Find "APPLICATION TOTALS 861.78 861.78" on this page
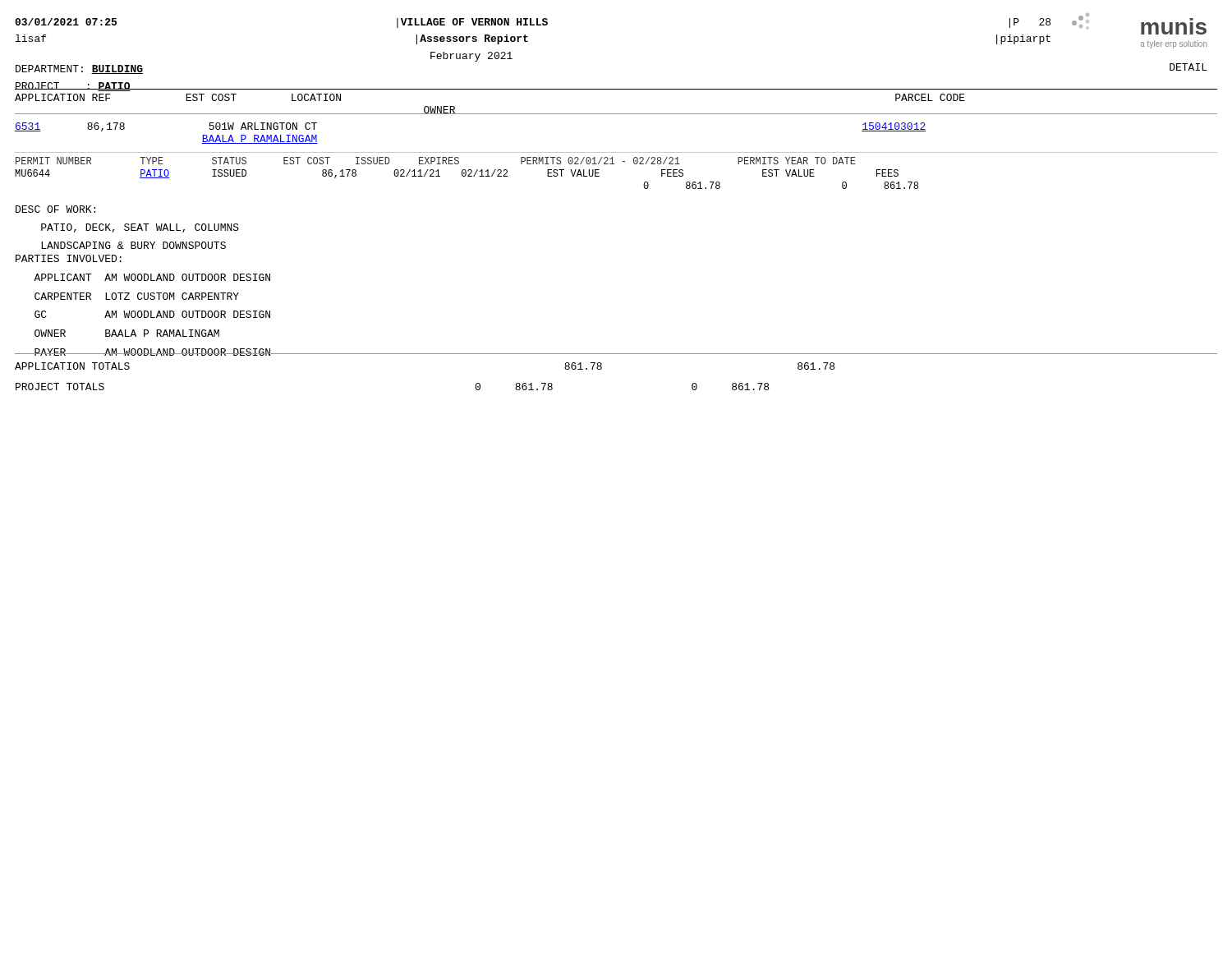 coord(69,366)
